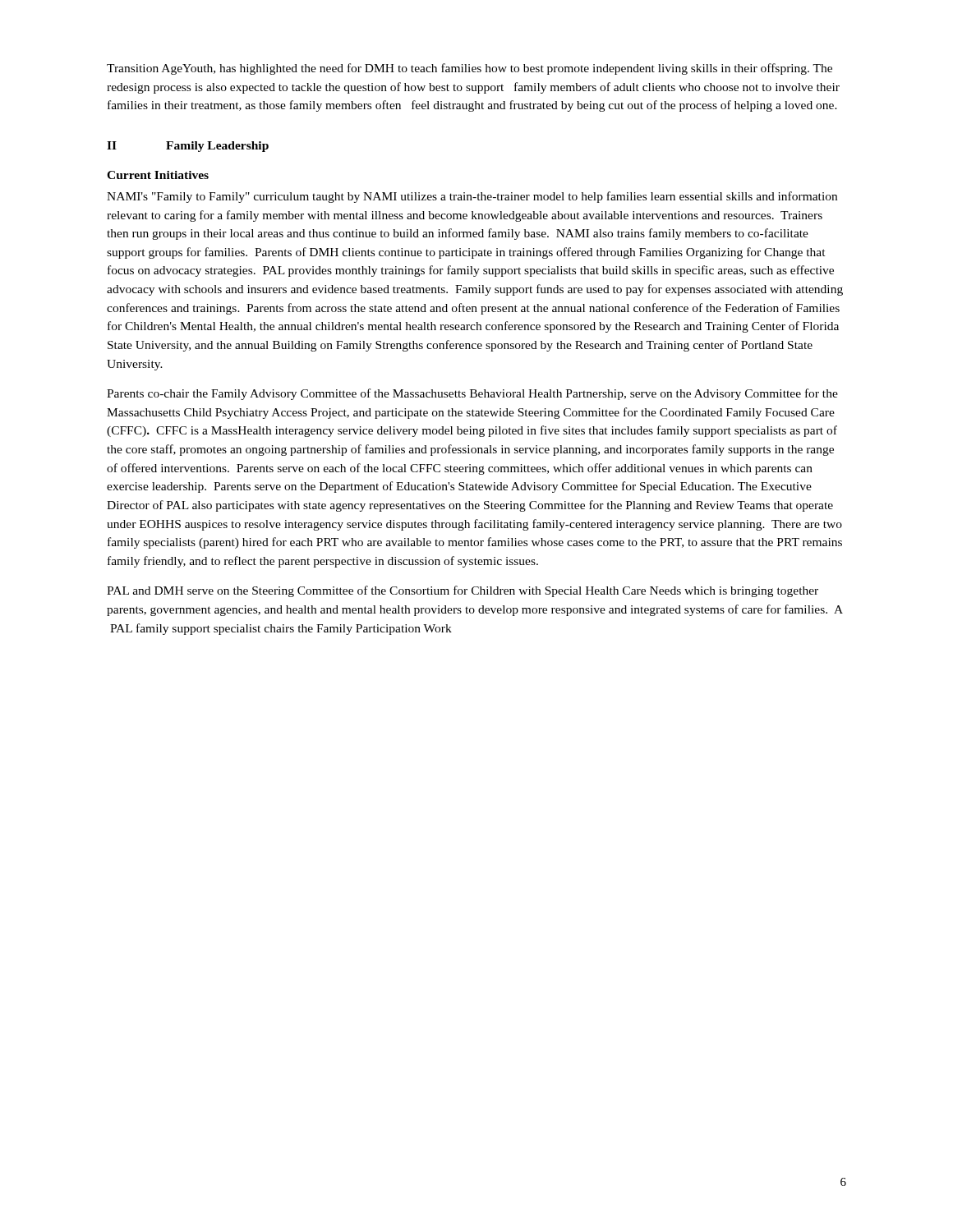Point to the block starting "Current Initiatives"

pyautogui.click(x=158, y=174)
